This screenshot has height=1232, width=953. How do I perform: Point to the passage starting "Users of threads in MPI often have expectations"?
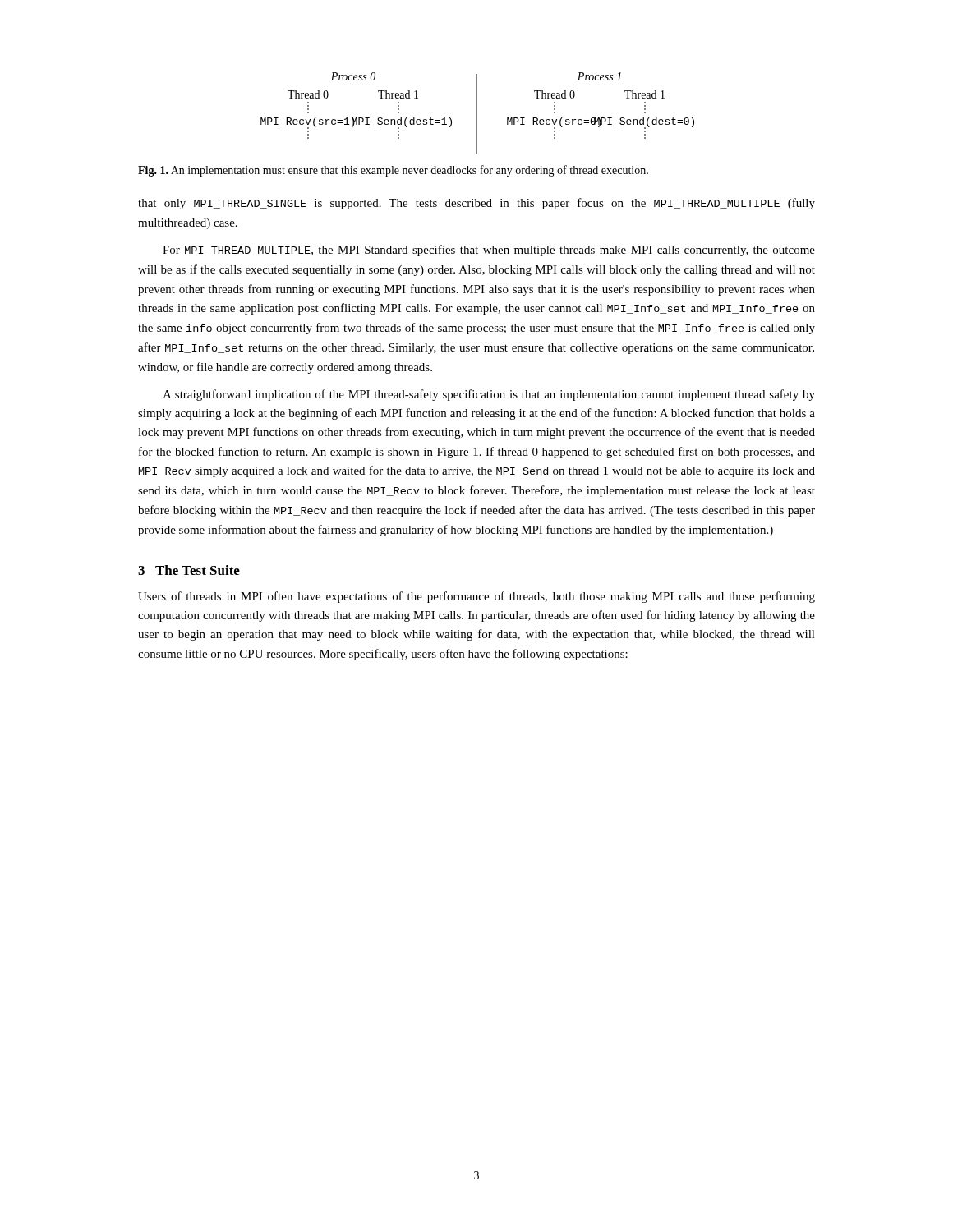(x=476, y=625)
